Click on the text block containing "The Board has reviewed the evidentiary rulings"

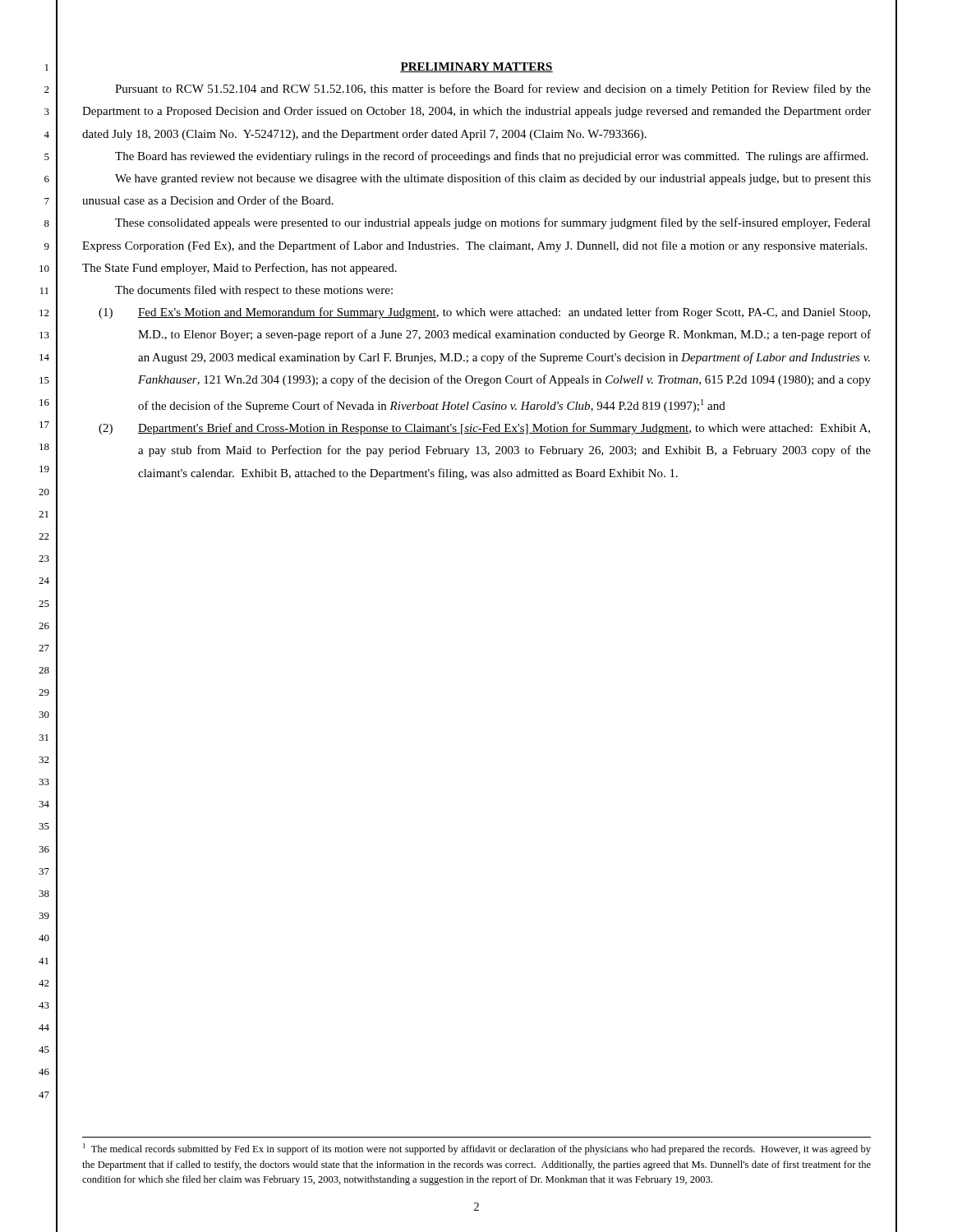coord(476,156)
